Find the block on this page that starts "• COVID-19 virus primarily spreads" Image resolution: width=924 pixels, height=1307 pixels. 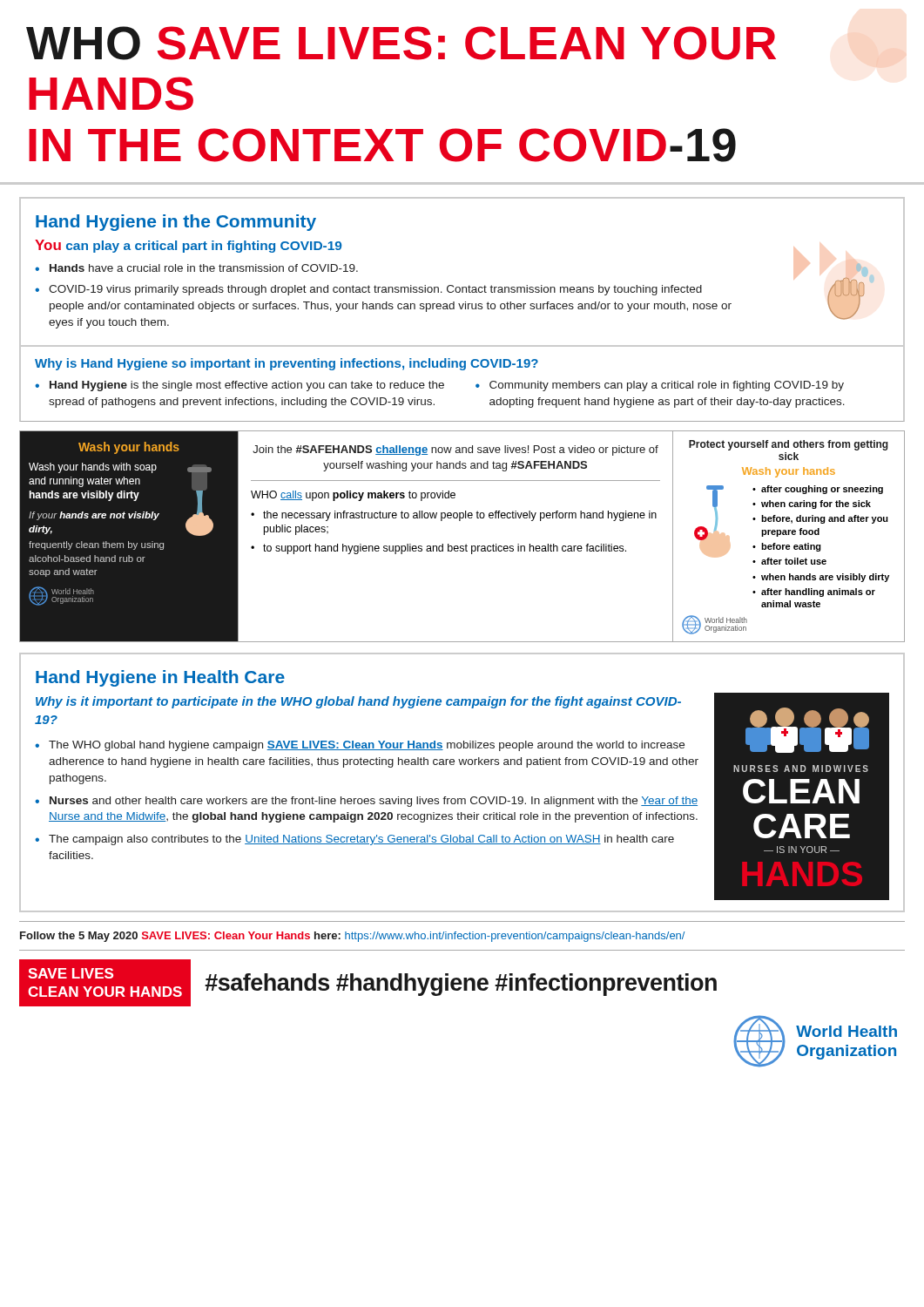(383, 305)
